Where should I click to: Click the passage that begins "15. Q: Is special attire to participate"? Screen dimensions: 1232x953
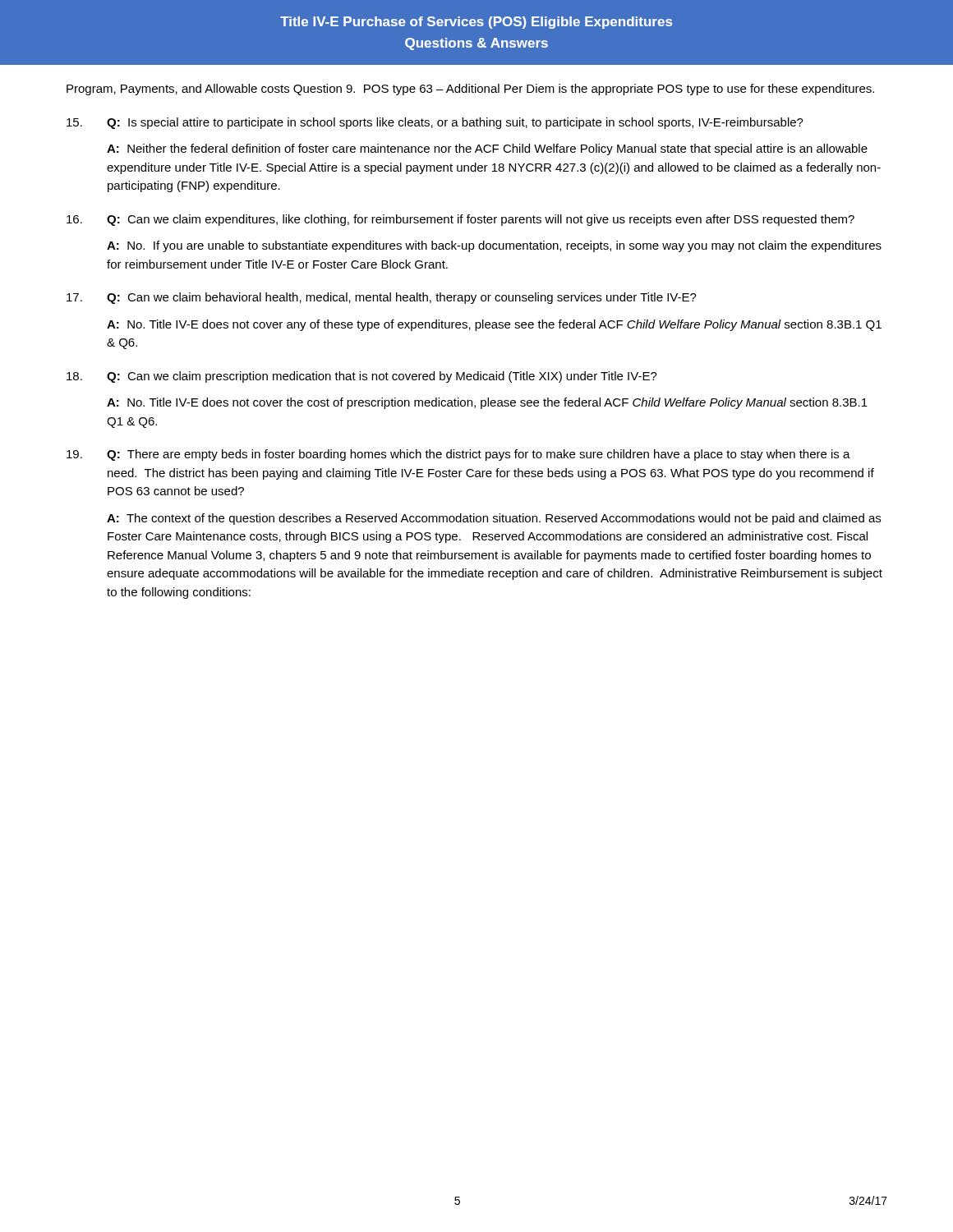(x=476, y=154)
